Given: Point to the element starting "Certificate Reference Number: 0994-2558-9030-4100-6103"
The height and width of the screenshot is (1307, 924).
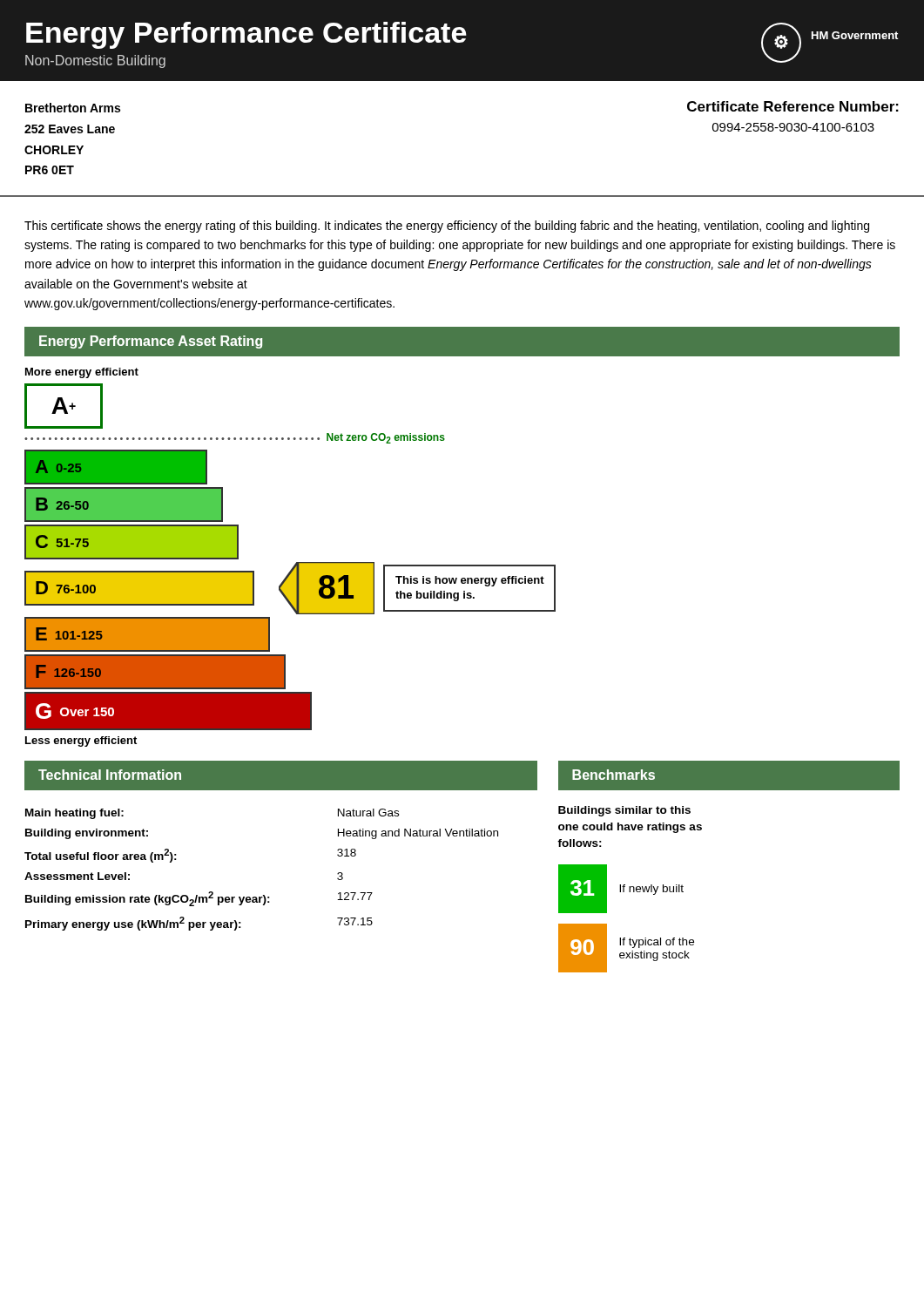Looking at the screenshot, I should [793, 116].
